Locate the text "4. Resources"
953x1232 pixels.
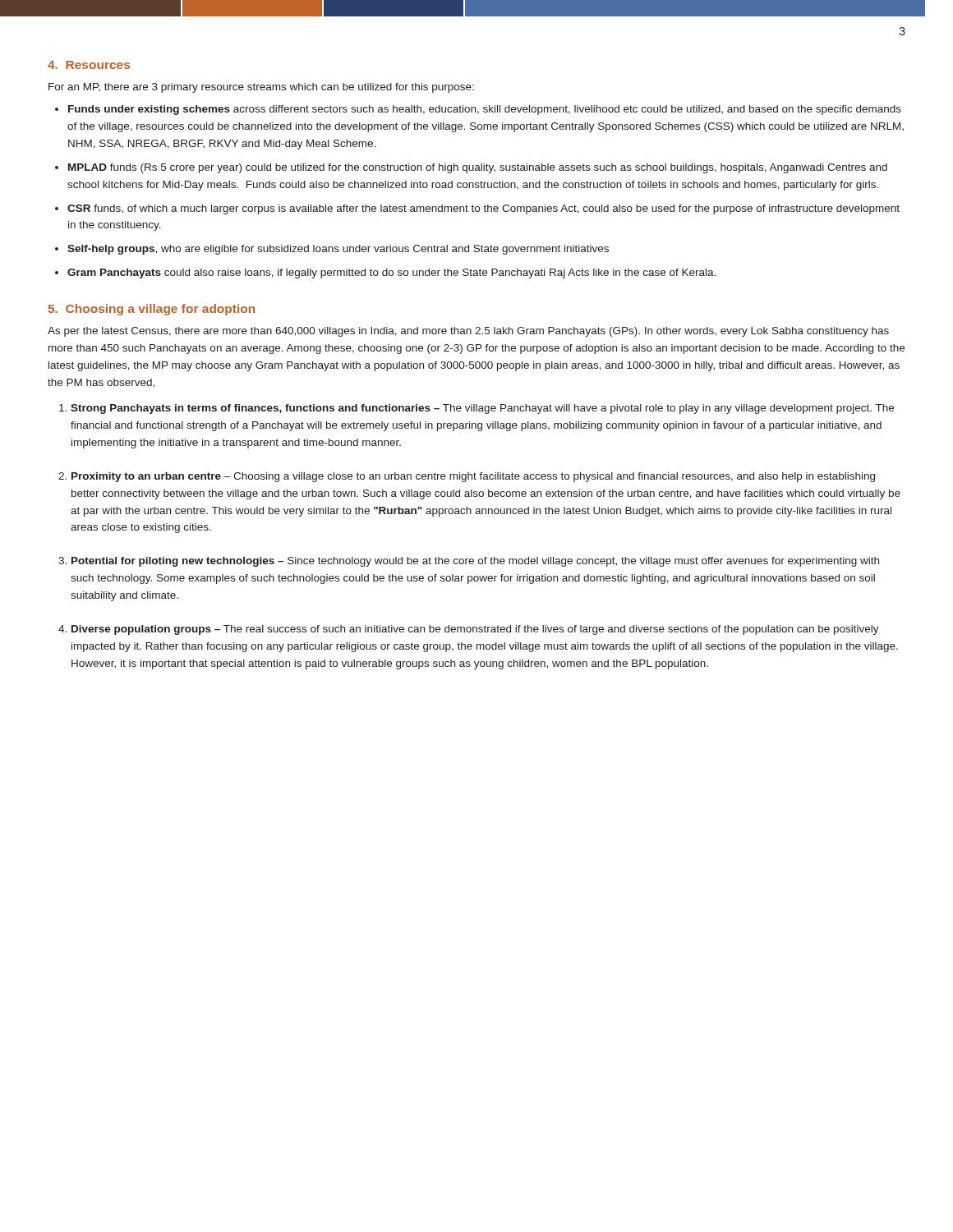tap(89, 64)
